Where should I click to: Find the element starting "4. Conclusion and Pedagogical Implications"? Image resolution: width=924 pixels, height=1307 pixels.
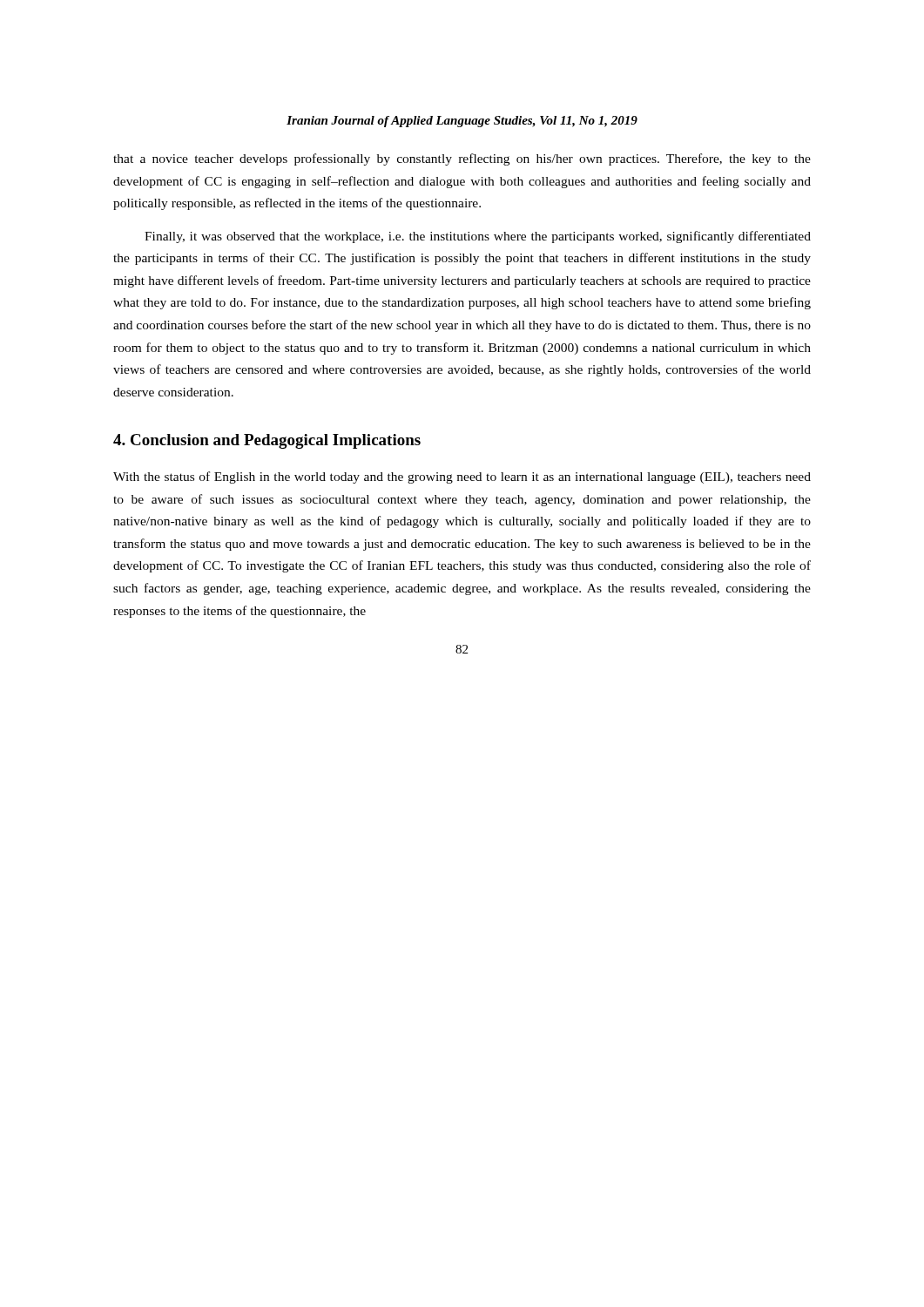267,440
